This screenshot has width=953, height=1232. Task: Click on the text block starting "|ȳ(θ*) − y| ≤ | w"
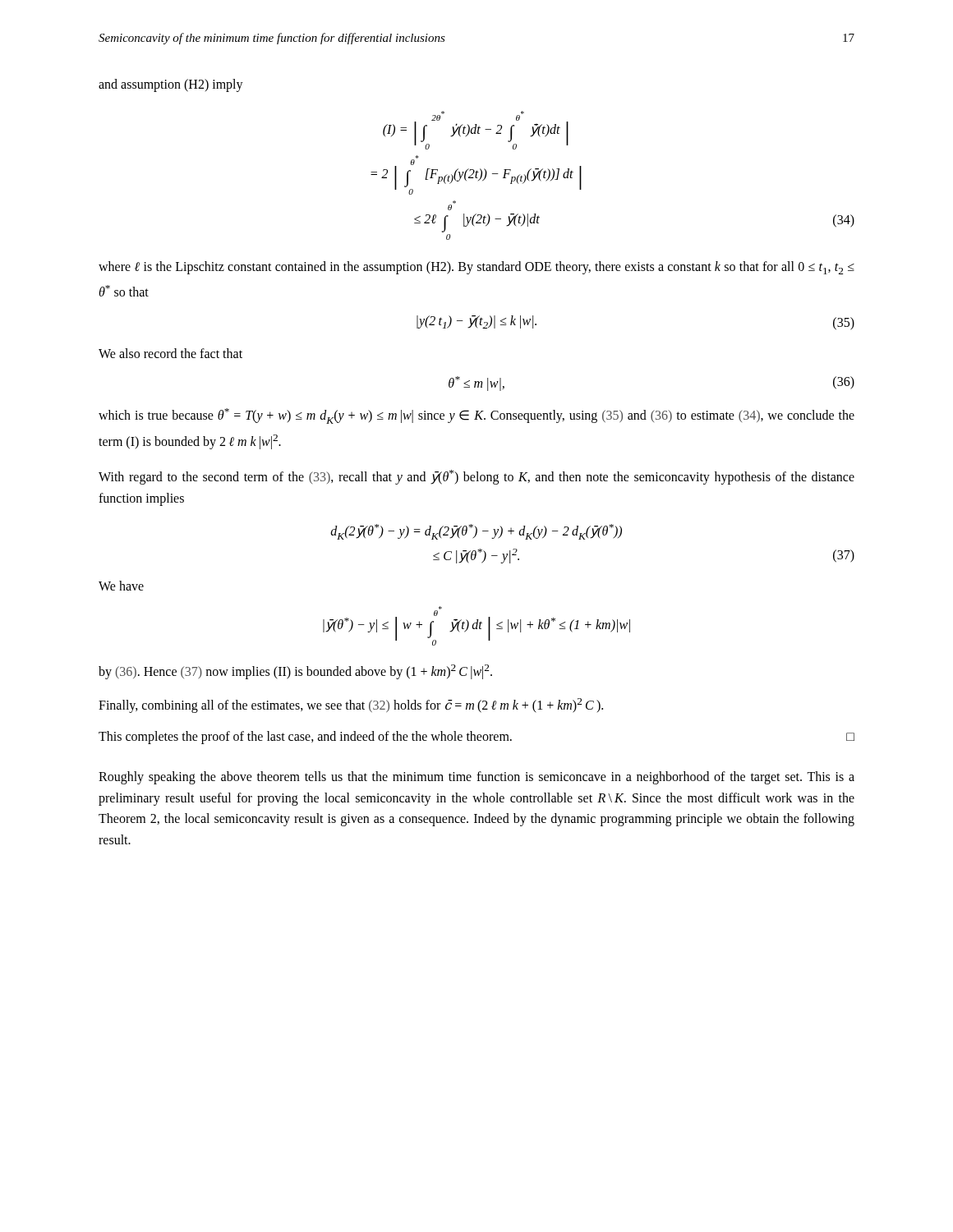tap(476, 626)
